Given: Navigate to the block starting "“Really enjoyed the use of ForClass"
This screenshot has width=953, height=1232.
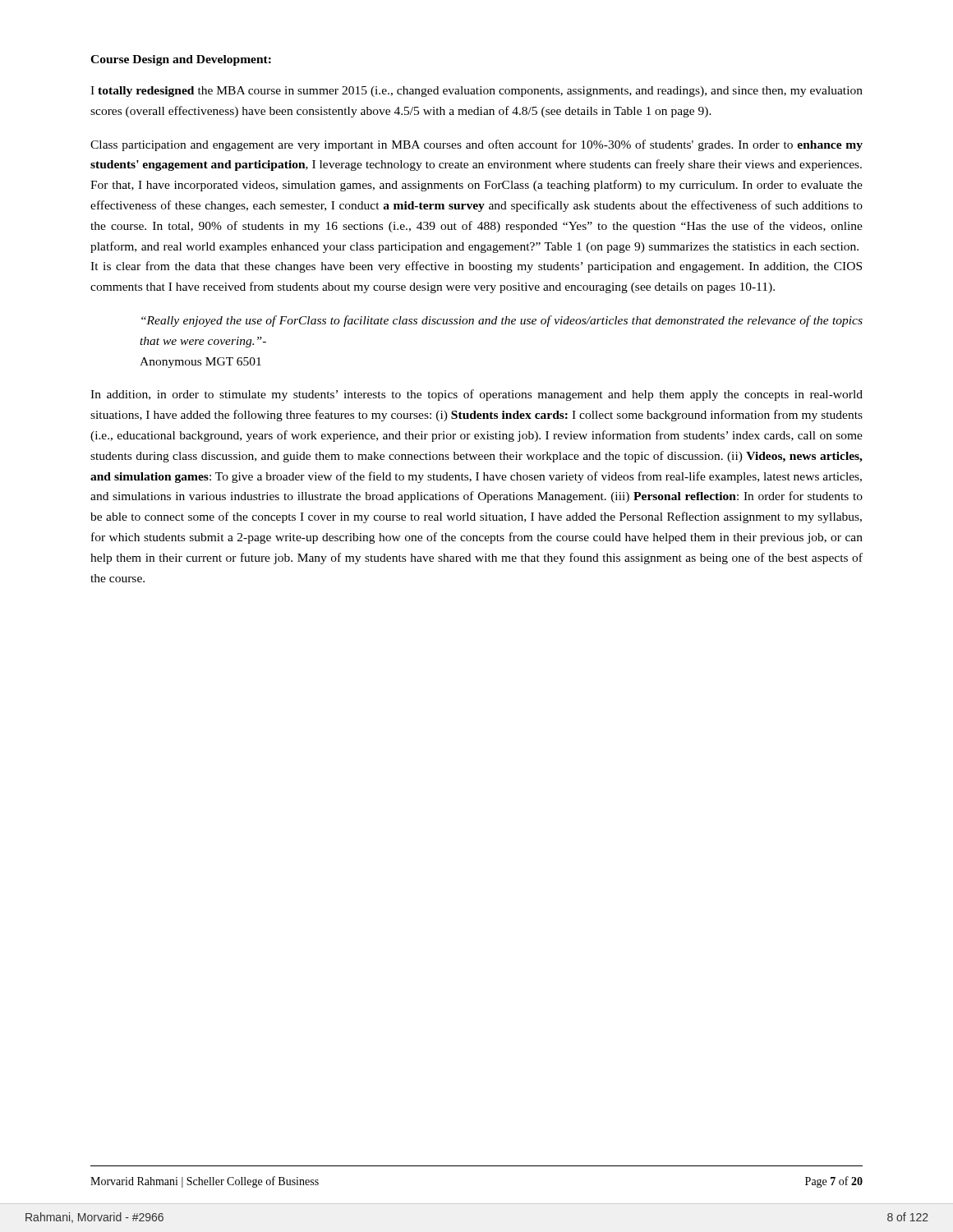Looking at the screenshot, I should (x=502, y=321).
